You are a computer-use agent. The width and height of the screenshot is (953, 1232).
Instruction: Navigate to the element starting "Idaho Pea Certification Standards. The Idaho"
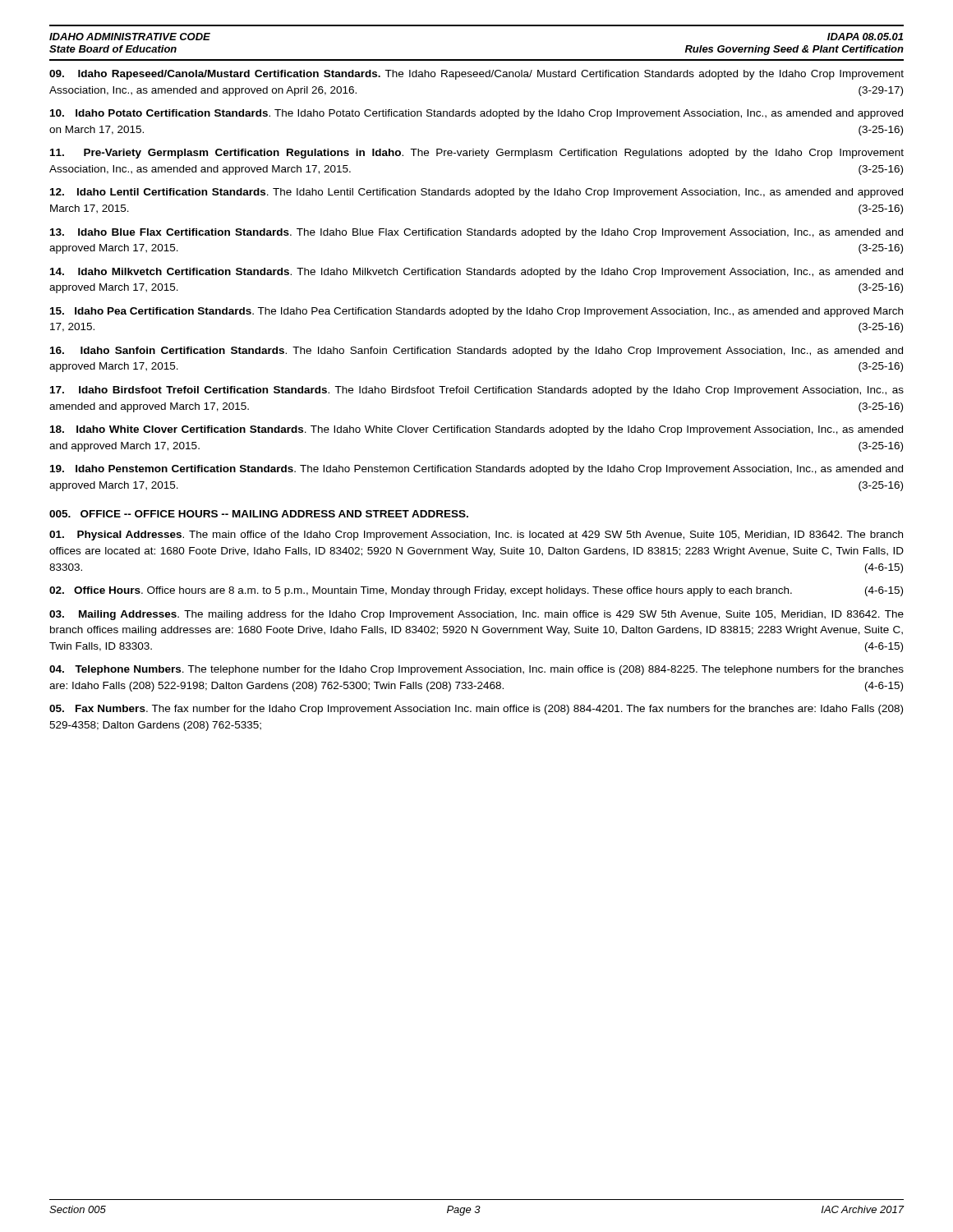point(476,320)
